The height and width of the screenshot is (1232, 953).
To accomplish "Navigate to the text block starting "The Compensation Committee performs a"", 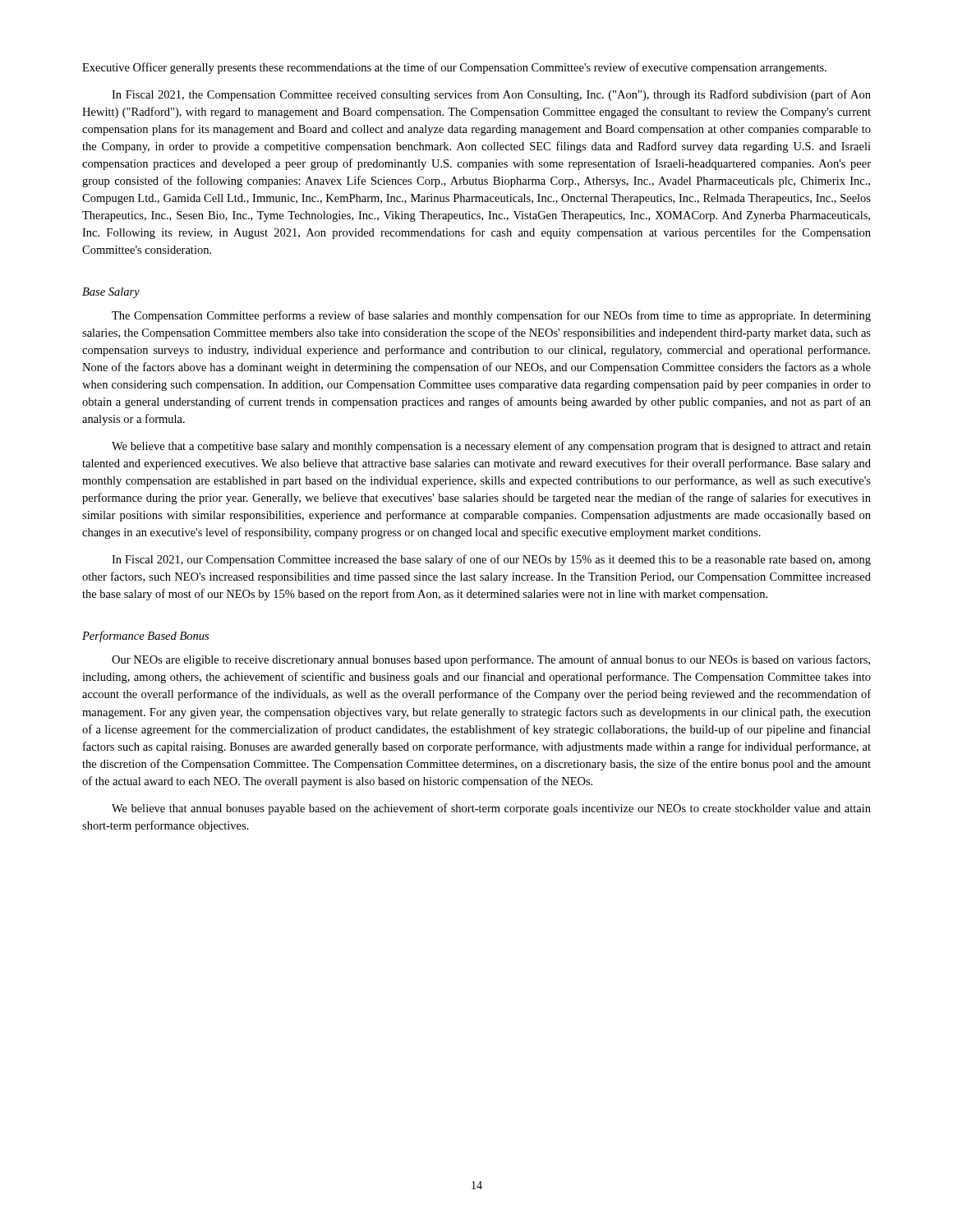I will click(476, 368).
